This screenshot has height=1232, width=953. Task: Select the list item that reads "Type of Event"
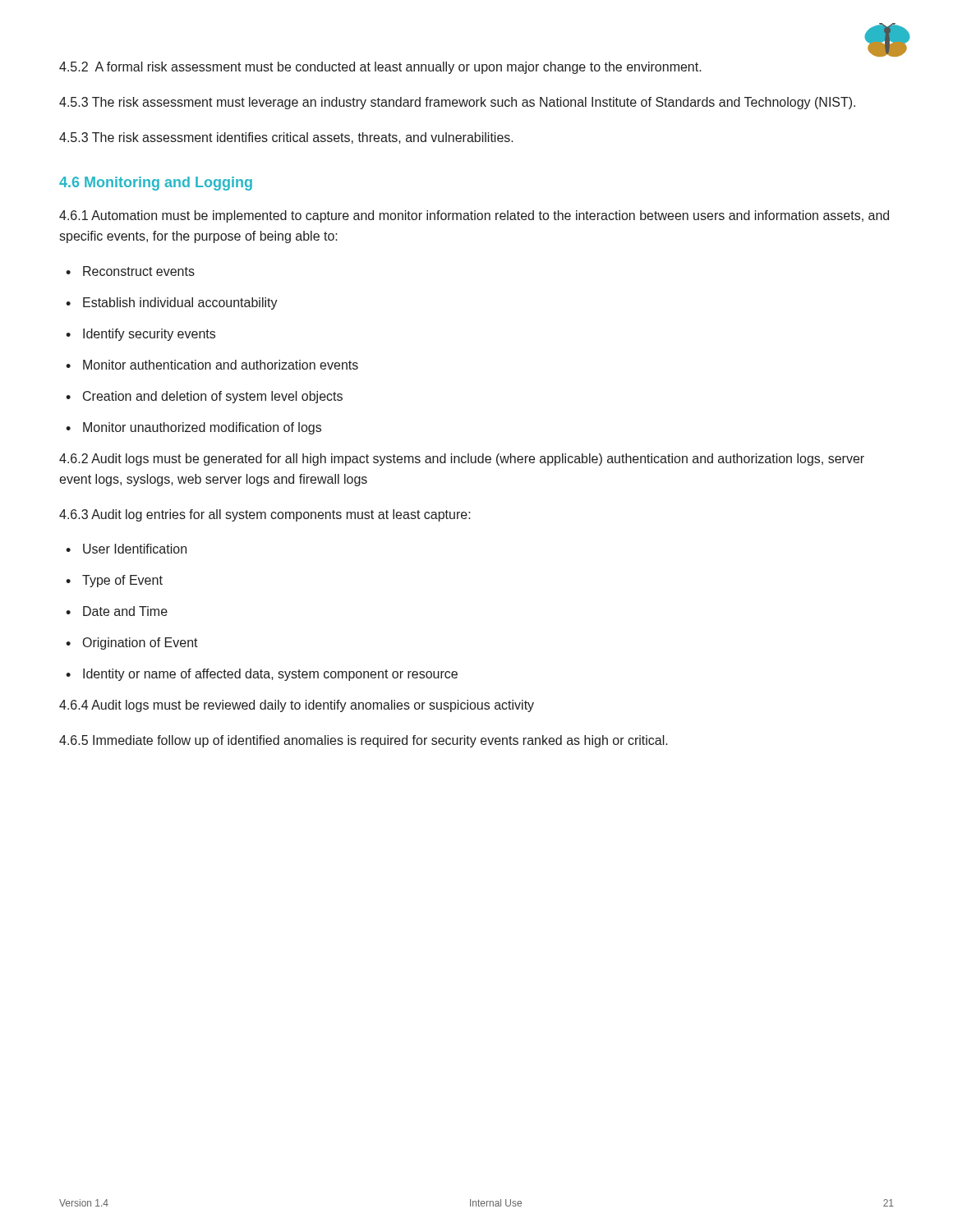point(114,581)
